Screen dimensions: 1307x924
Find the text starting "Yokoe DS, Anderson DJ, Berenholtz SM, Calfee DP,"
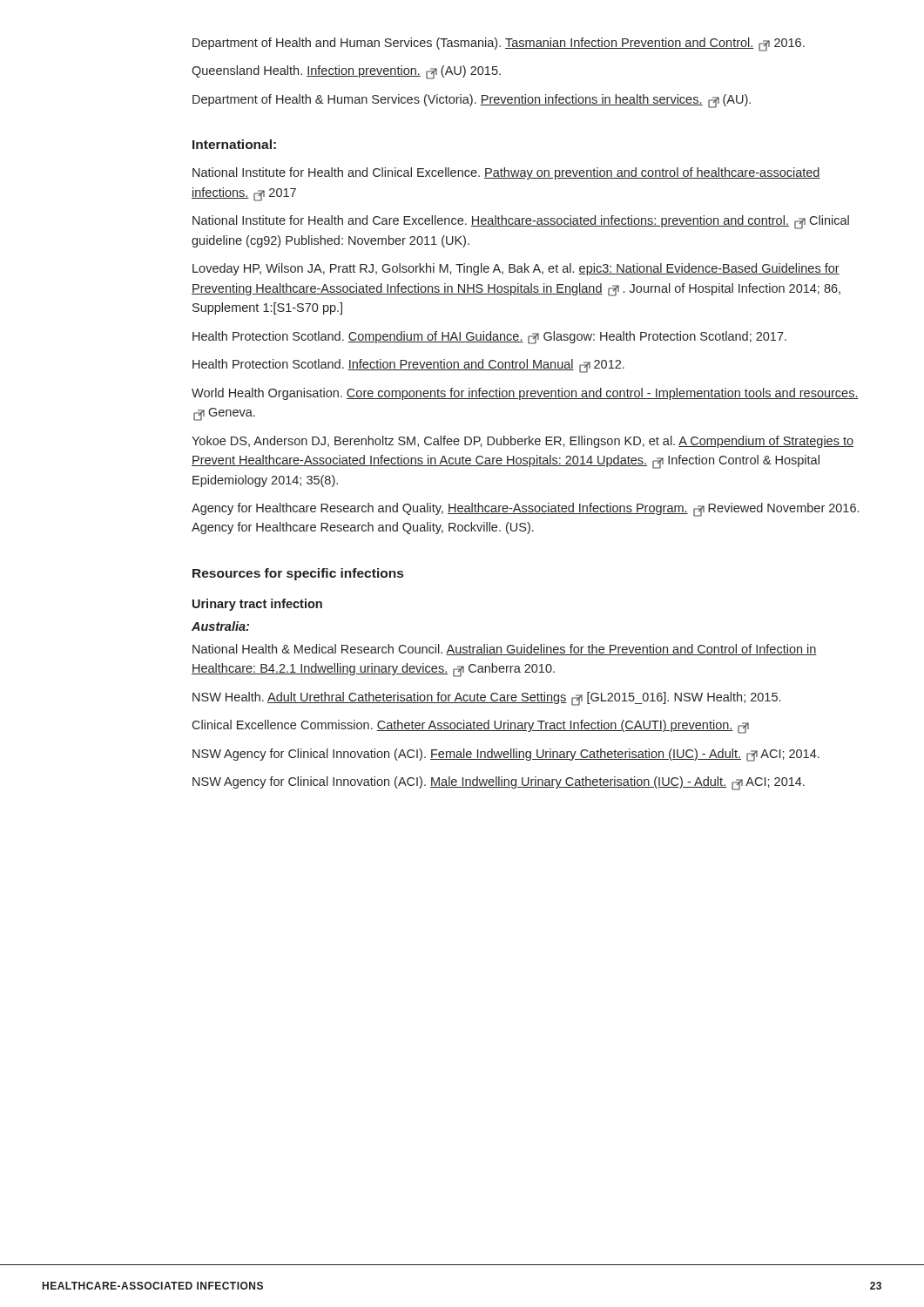pos(523,460)
